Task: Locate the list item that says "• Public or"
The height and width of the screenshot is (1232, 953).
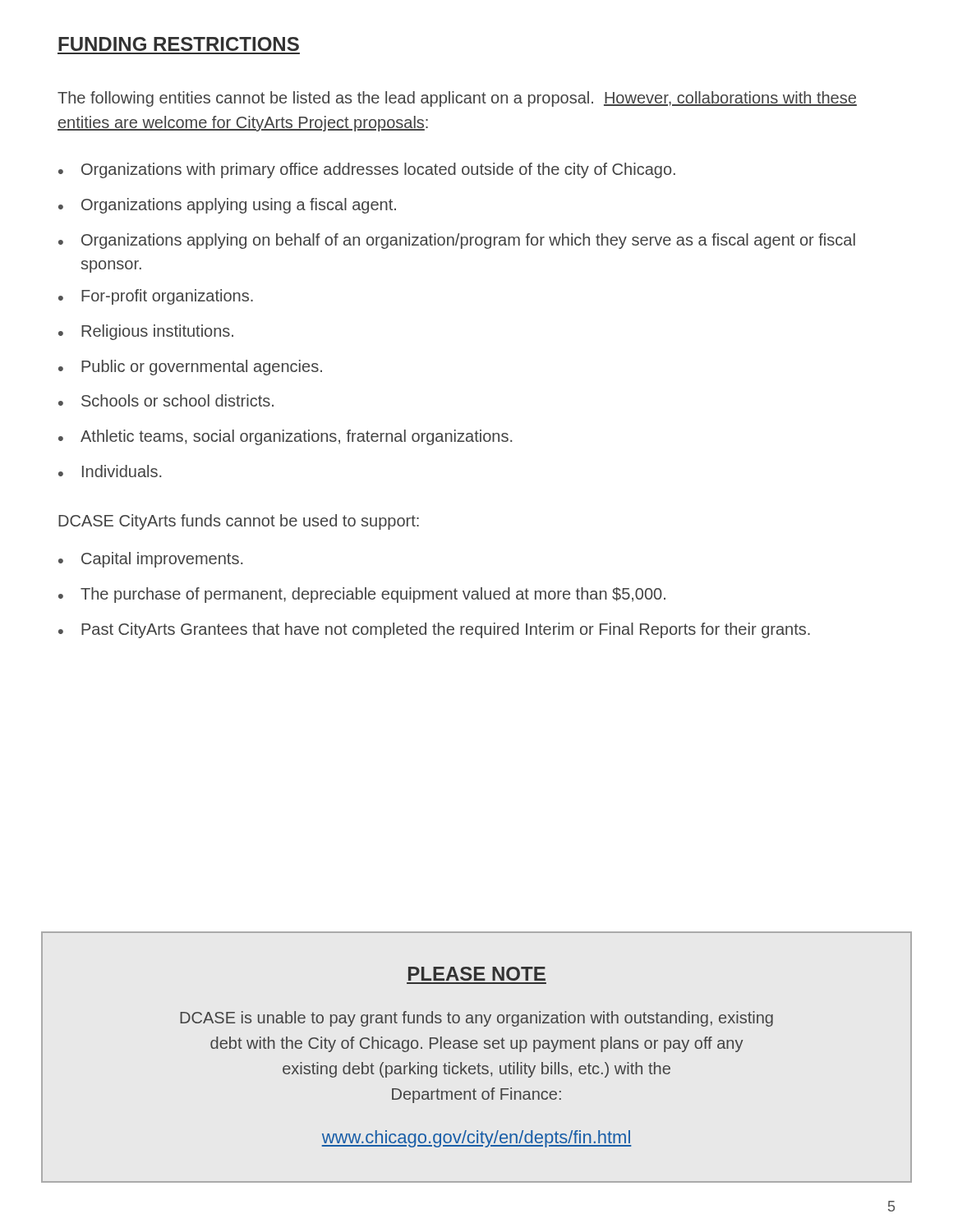Action: coord(190,368)
